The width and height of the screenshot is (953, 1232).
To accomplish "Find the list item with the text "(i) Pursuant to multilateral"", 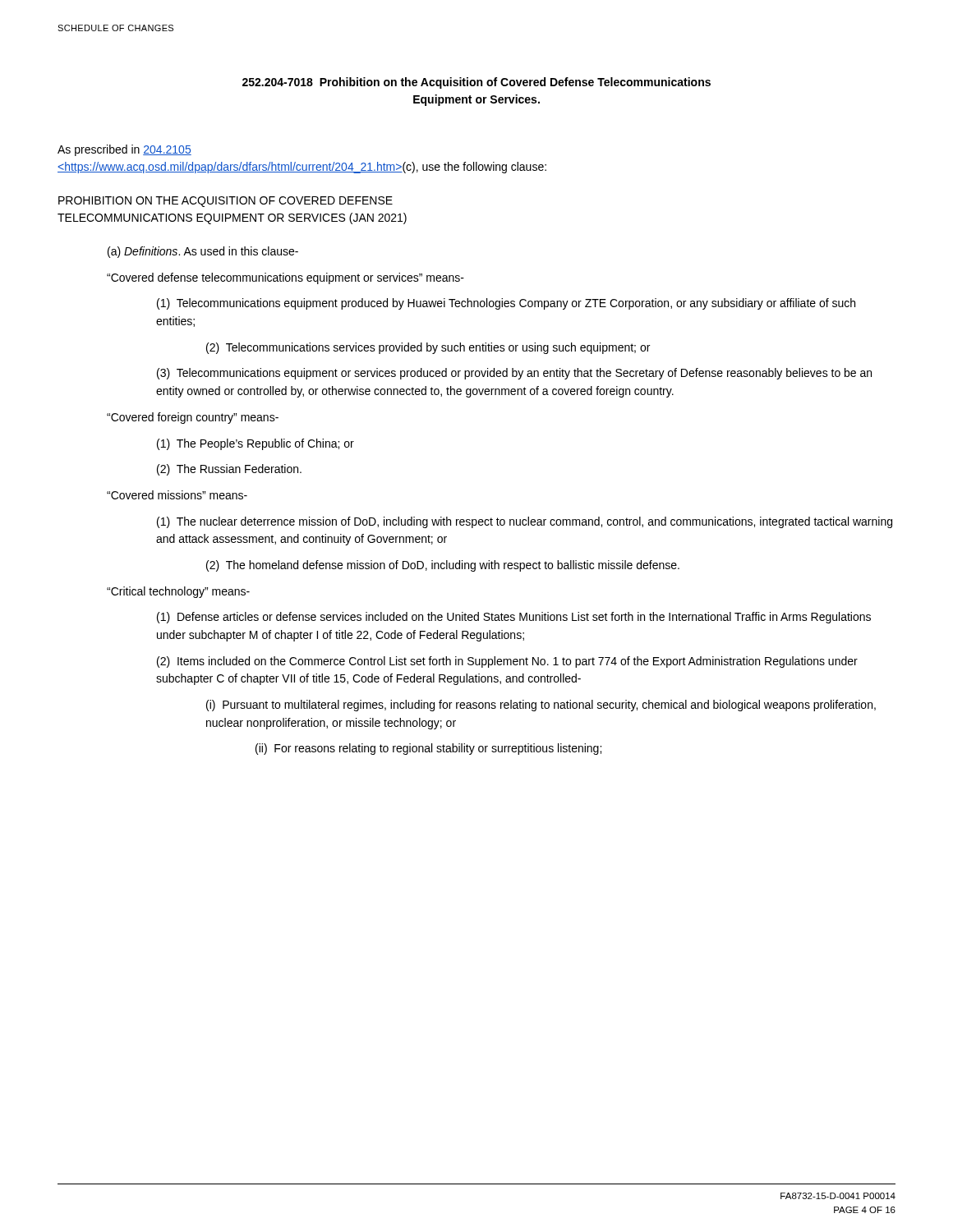I will point(541,714).
